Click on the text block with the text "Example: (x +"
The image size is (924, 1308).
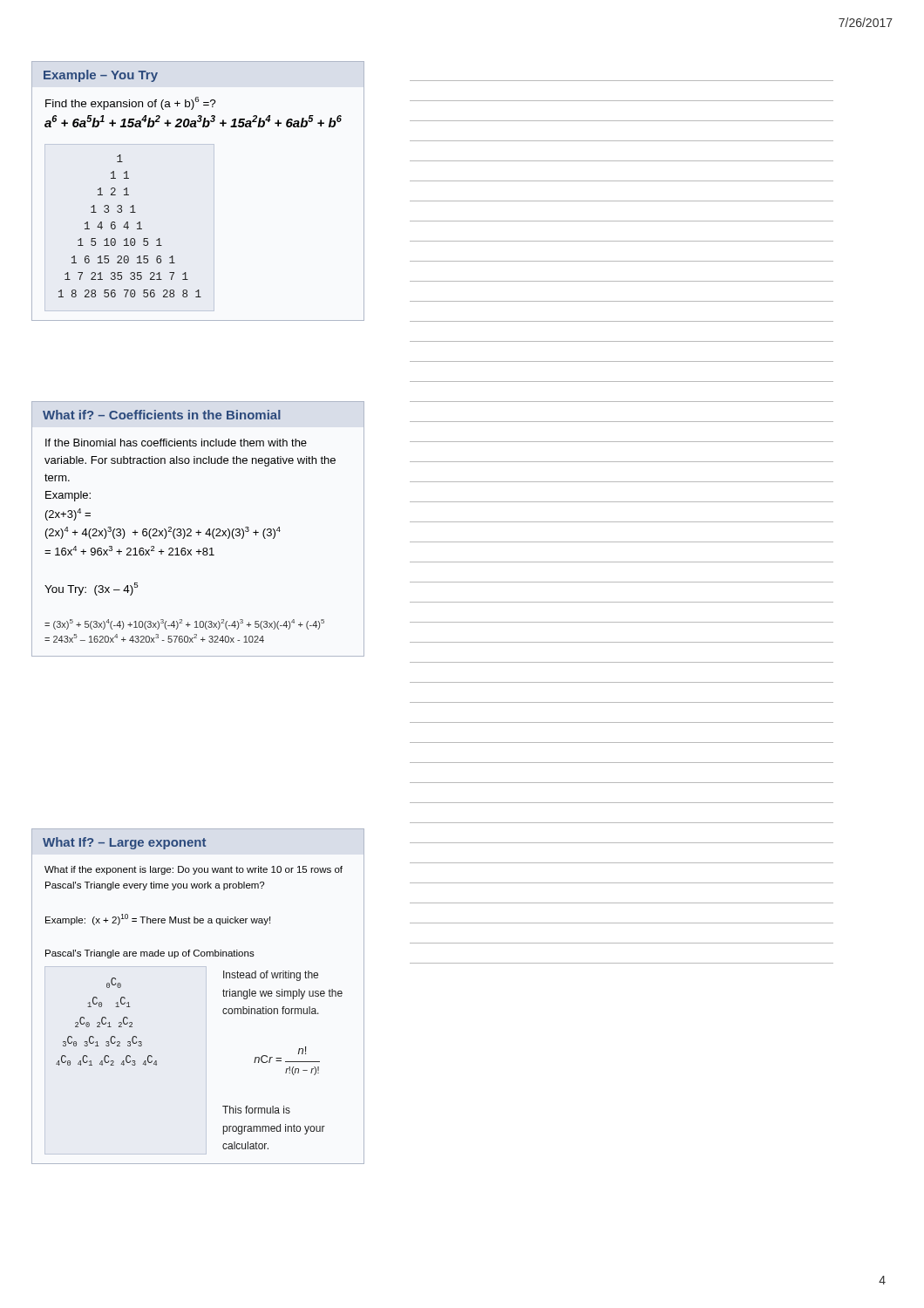(158, 919)
